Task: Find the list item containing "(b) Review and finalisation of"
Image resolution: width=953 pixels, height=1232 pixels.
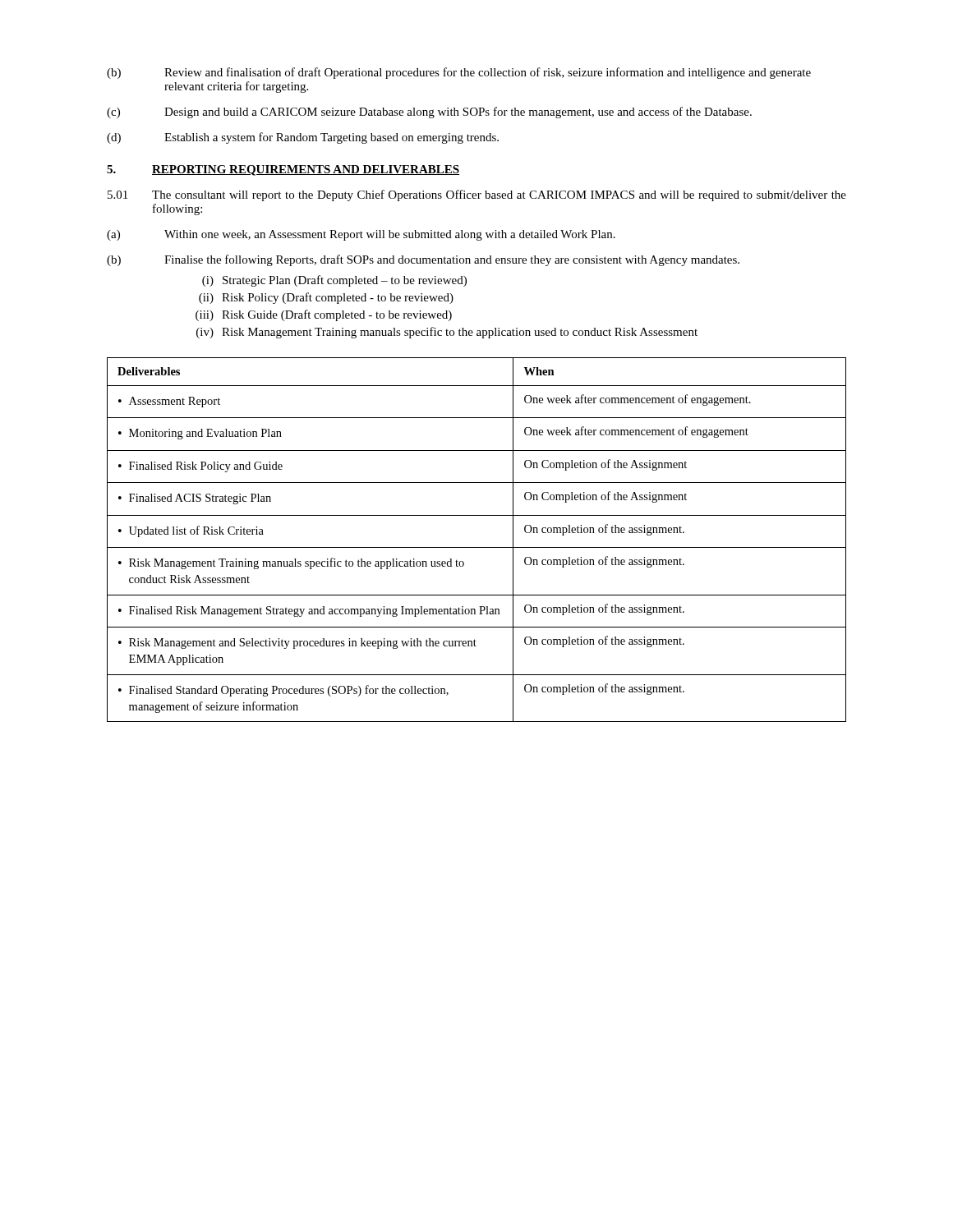Action: click(476, 80)
